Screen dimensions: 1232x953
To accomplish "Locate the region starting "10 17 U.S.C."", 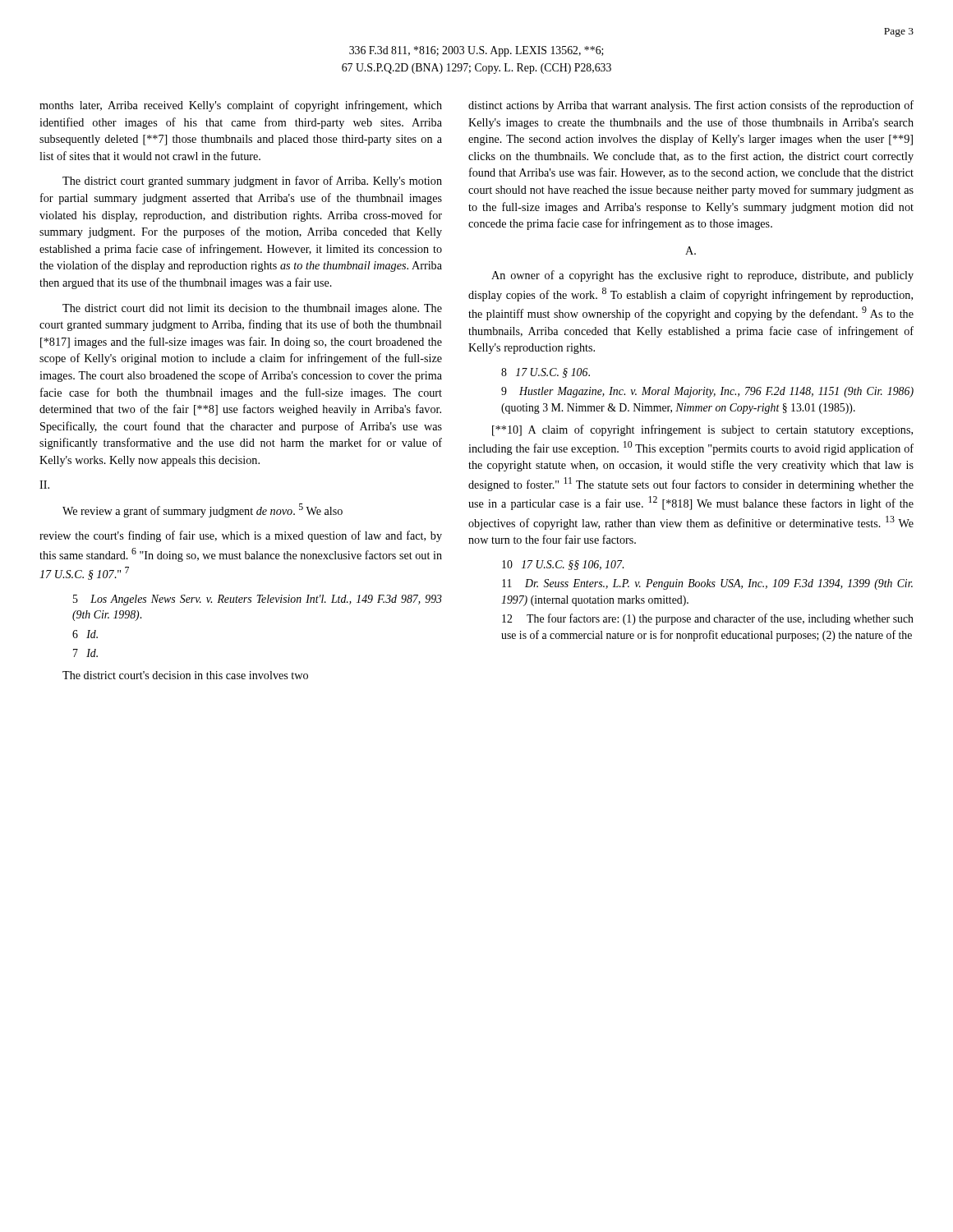I will click(x=563, y=565).
